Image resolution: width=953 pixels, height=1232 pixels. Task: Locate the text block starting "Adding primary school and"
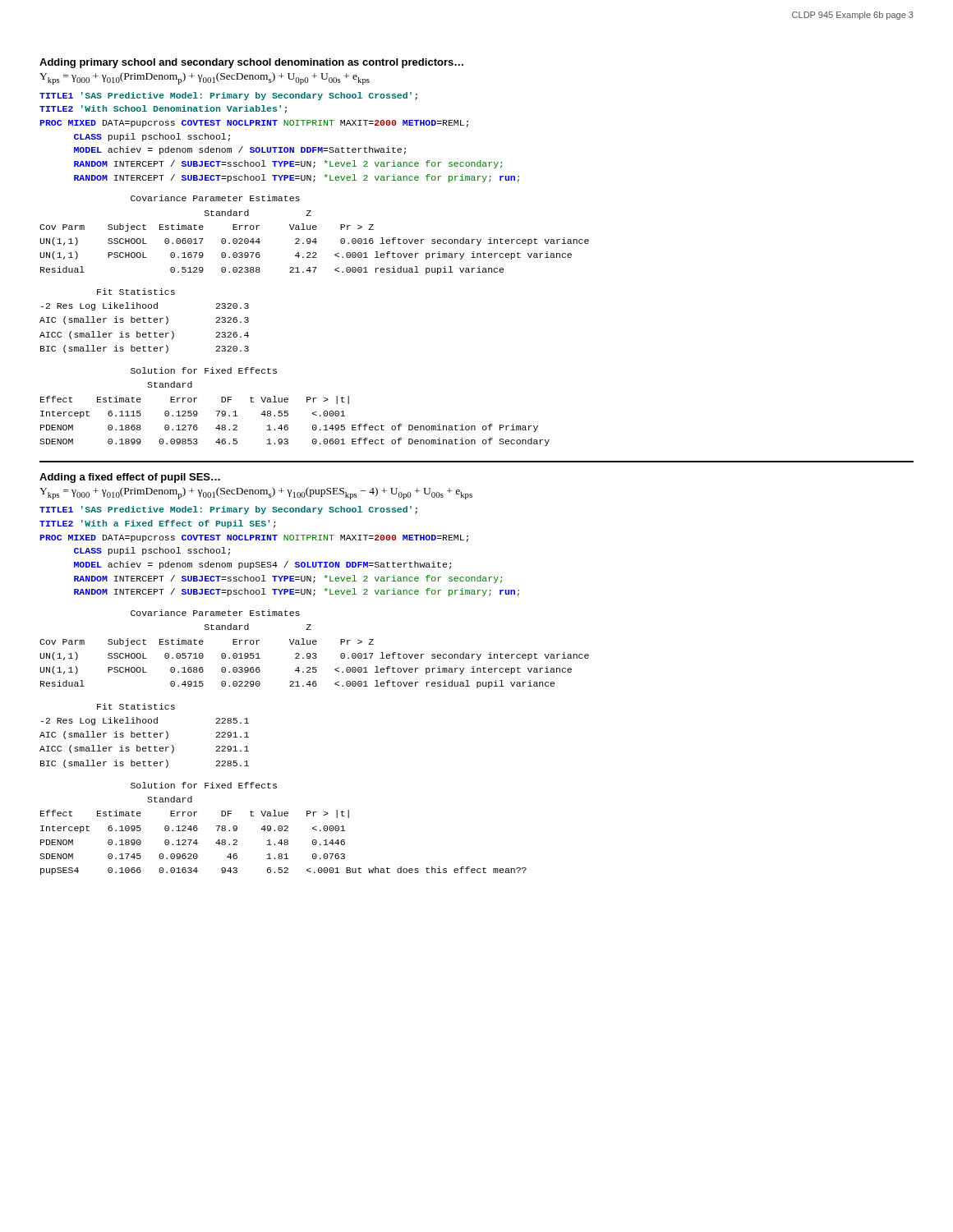pyautogui.click(x=252, y=62)
